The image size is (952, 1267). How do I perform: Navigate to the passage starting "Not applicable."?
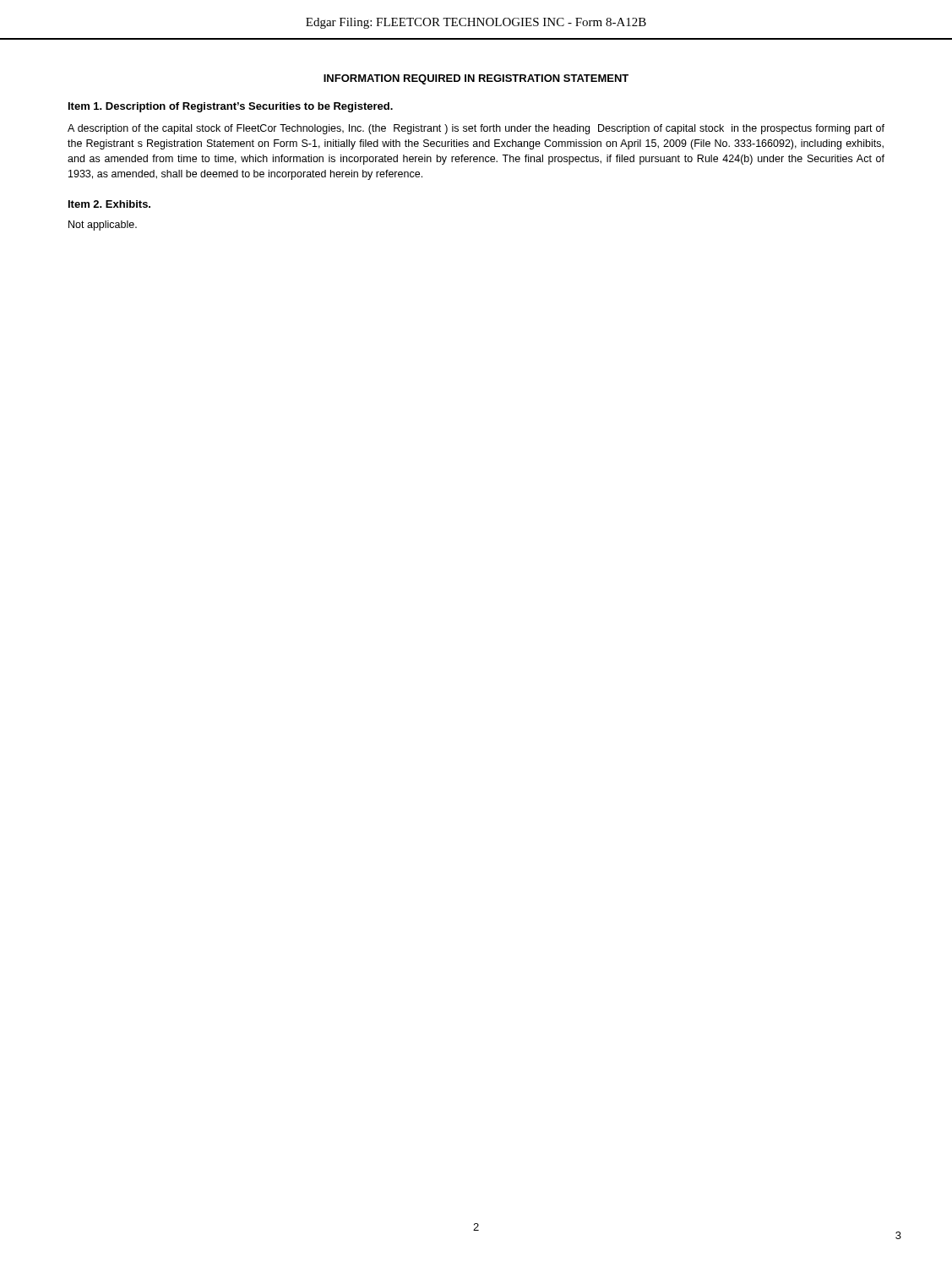103,224
